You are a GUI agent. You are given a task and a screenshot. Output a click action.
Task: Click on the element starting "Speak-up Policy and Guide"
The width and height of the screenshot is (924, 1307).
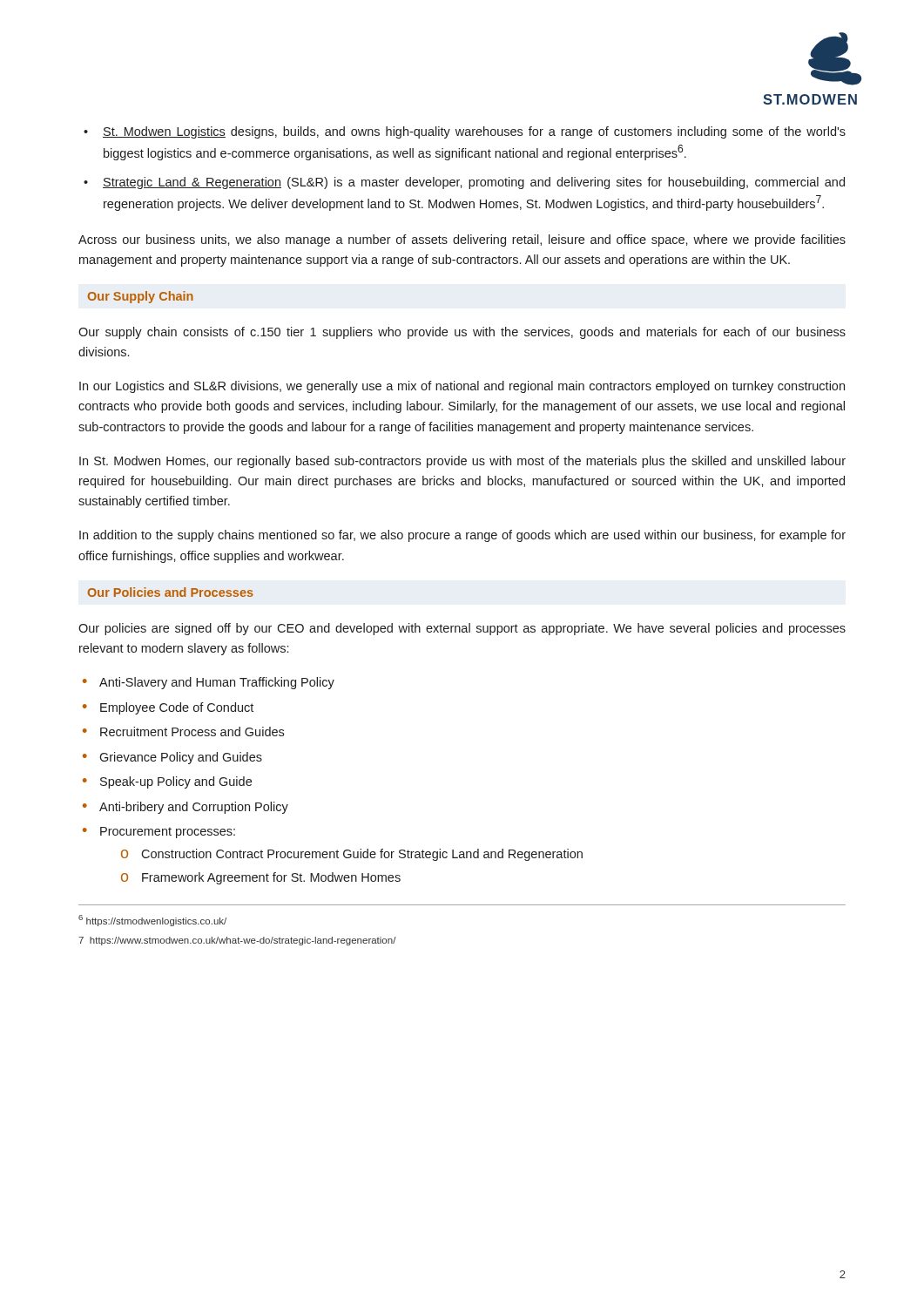click(176, 782)
